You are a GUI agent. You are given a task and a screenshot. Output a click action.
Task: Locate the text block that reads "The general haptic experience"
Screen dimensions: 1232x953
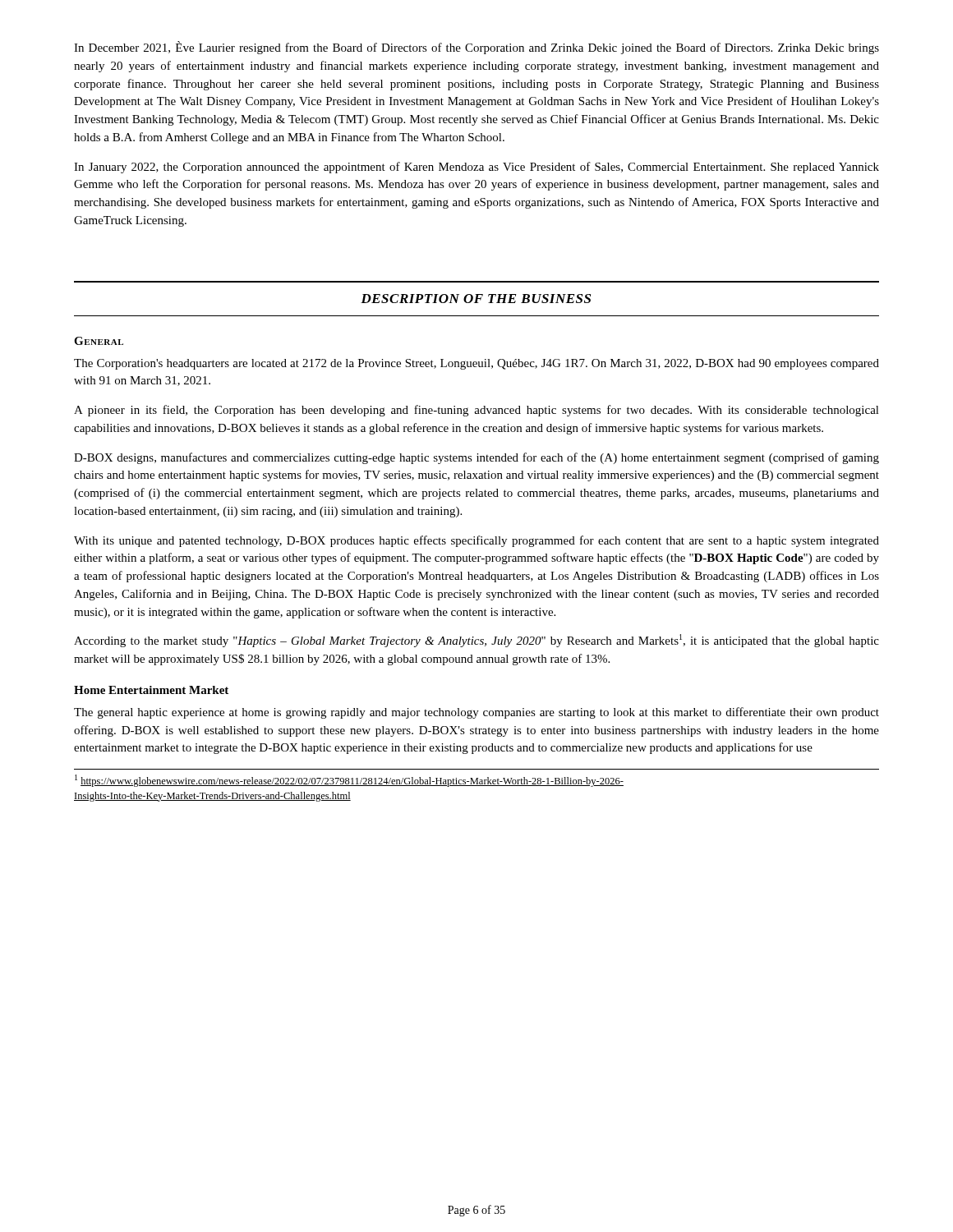(x=476, y=730)
